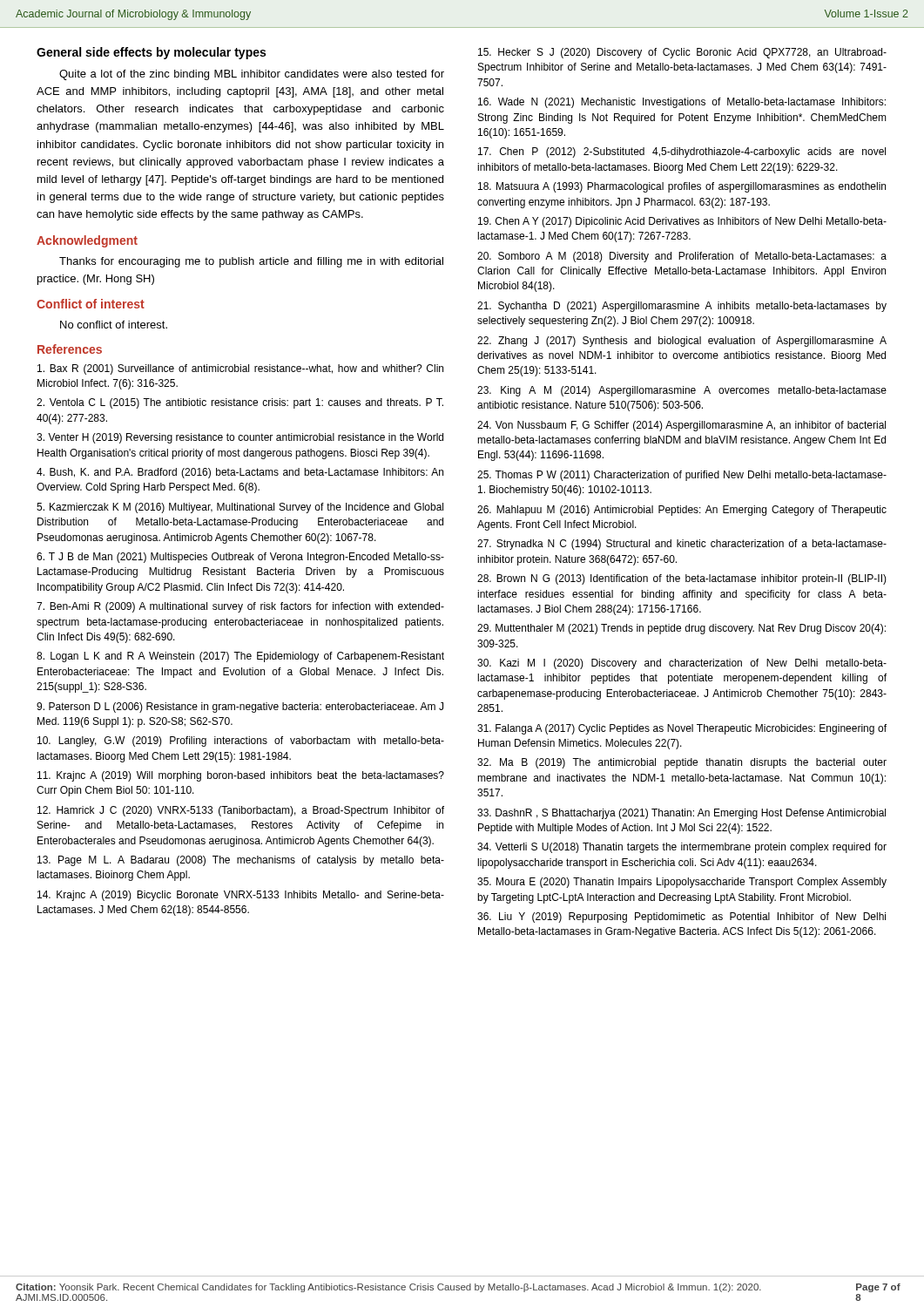Where is the passage that starts "35. Moura E"?
Image resolution: width=924 pixels, height=1307 pixels.
(682, 889)
